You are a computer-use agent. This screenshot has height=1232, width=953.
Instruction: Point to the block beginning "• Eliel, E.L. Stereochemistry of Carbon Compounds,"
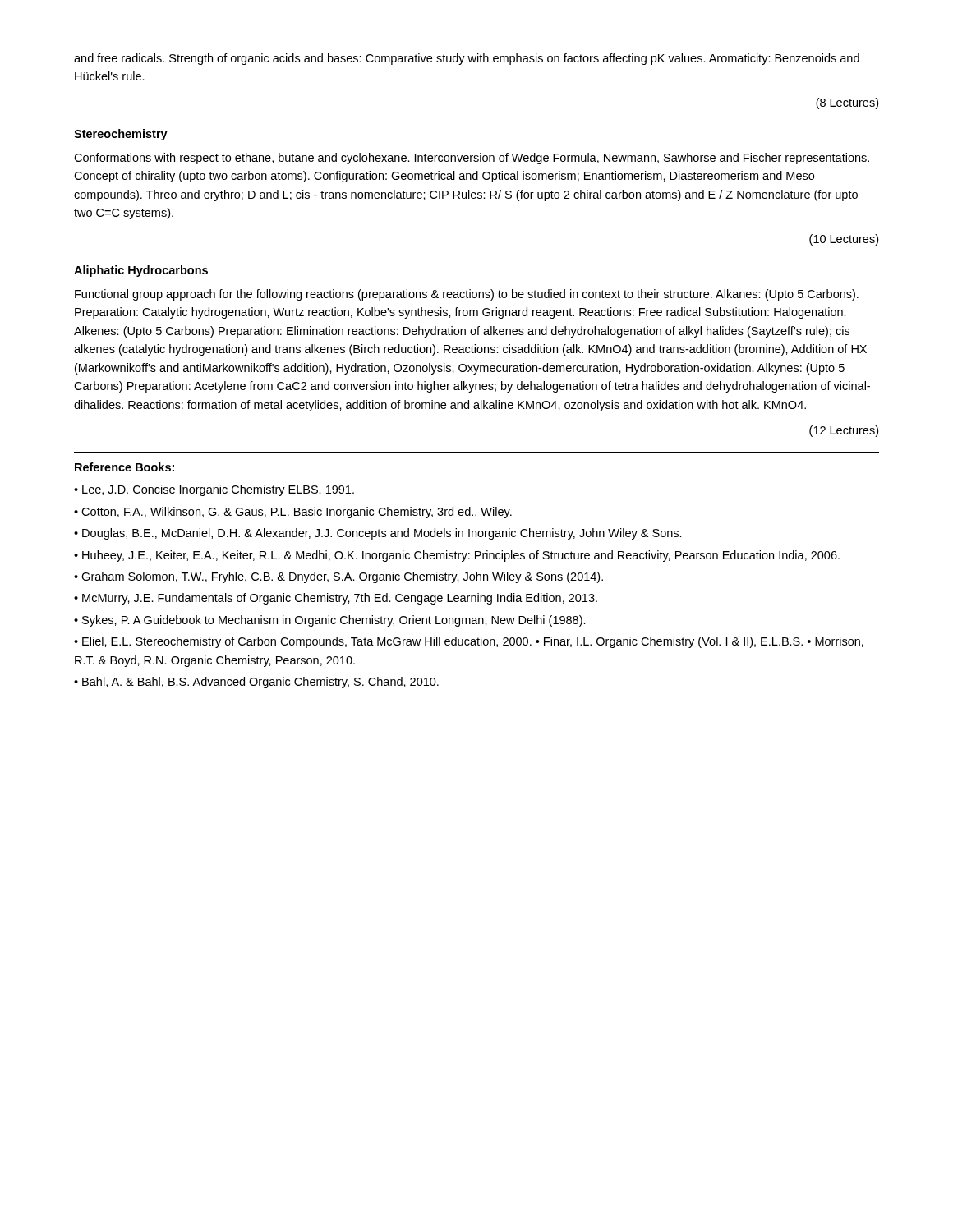click(469, 651)
